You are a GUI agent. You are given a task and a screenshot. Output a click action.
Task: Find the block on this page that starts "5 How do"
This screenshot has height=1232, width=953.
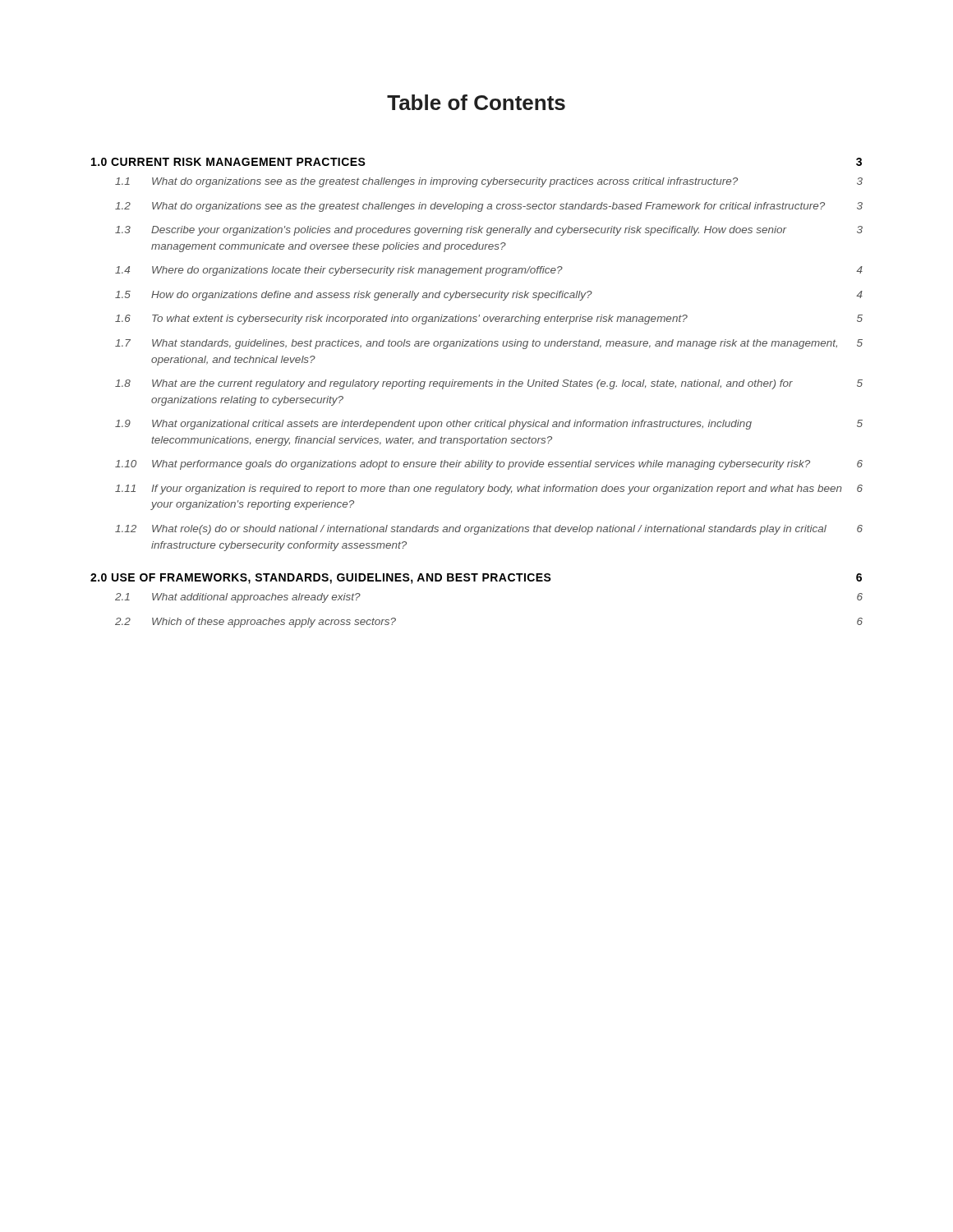489,295
